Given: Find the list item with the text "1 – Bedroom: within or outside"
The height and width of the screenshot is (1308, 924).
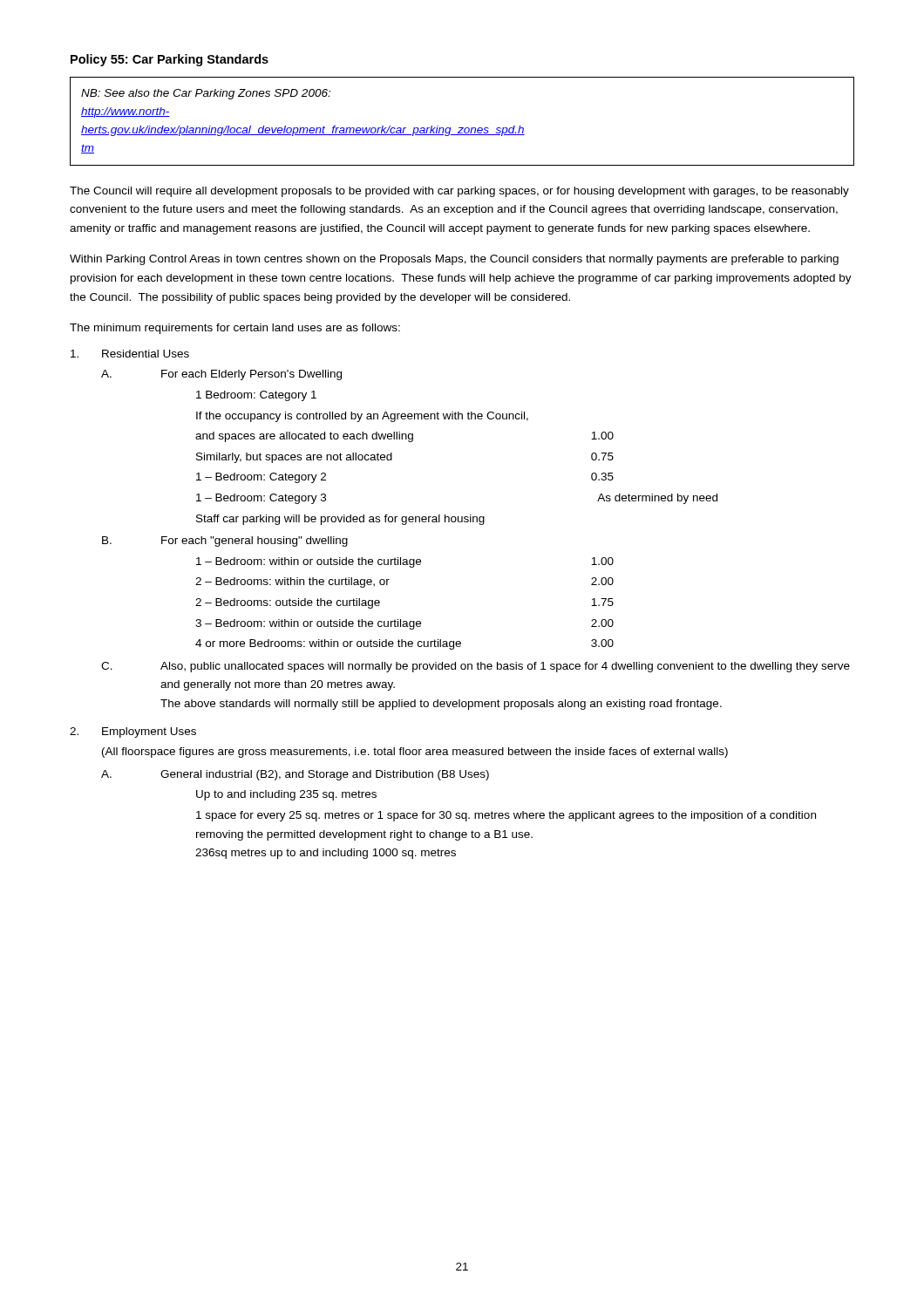Looking at the screenshot, I should 404,561.
